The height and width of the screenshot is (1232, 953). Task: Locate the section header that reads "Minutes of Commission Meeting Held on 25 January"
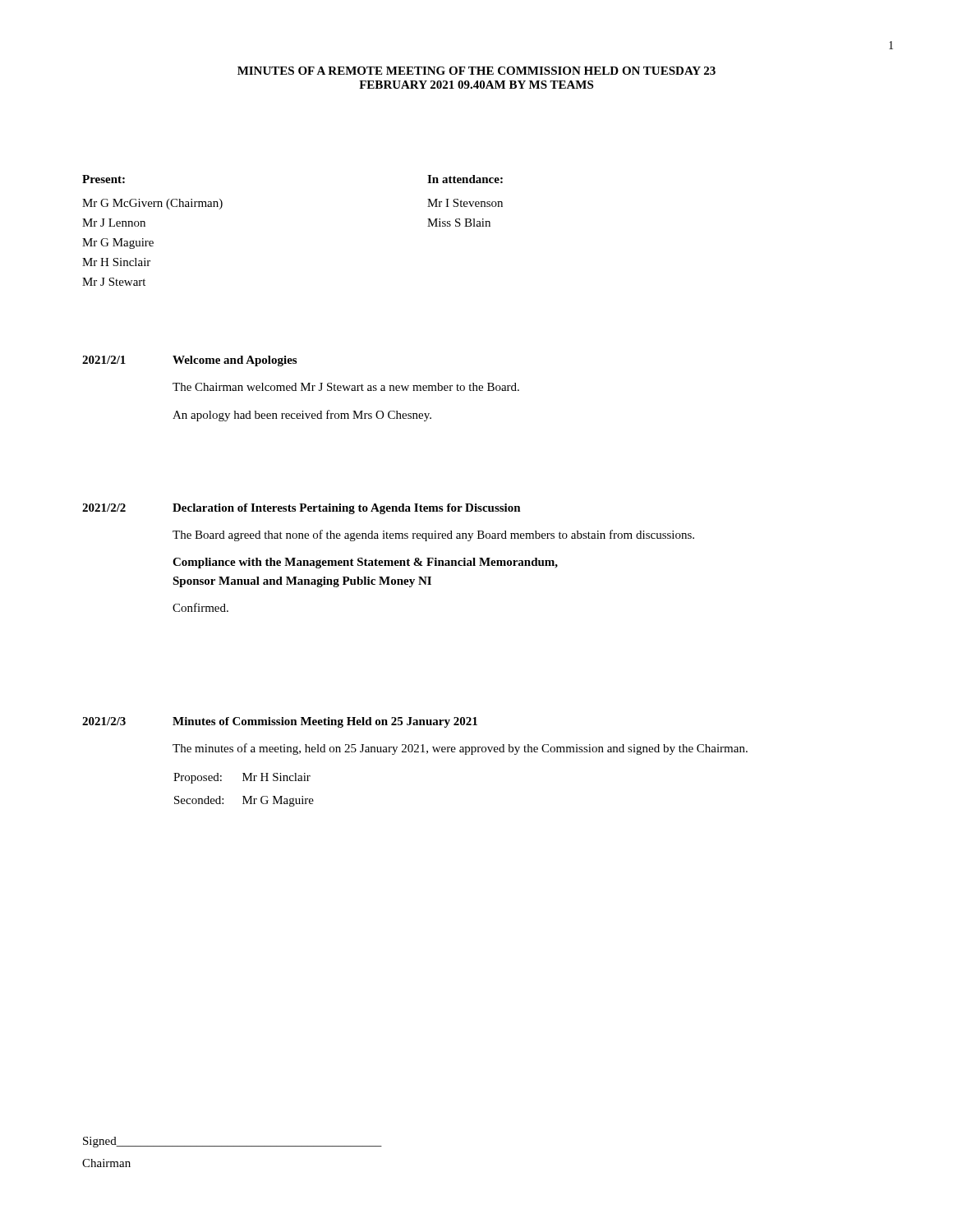325,721
